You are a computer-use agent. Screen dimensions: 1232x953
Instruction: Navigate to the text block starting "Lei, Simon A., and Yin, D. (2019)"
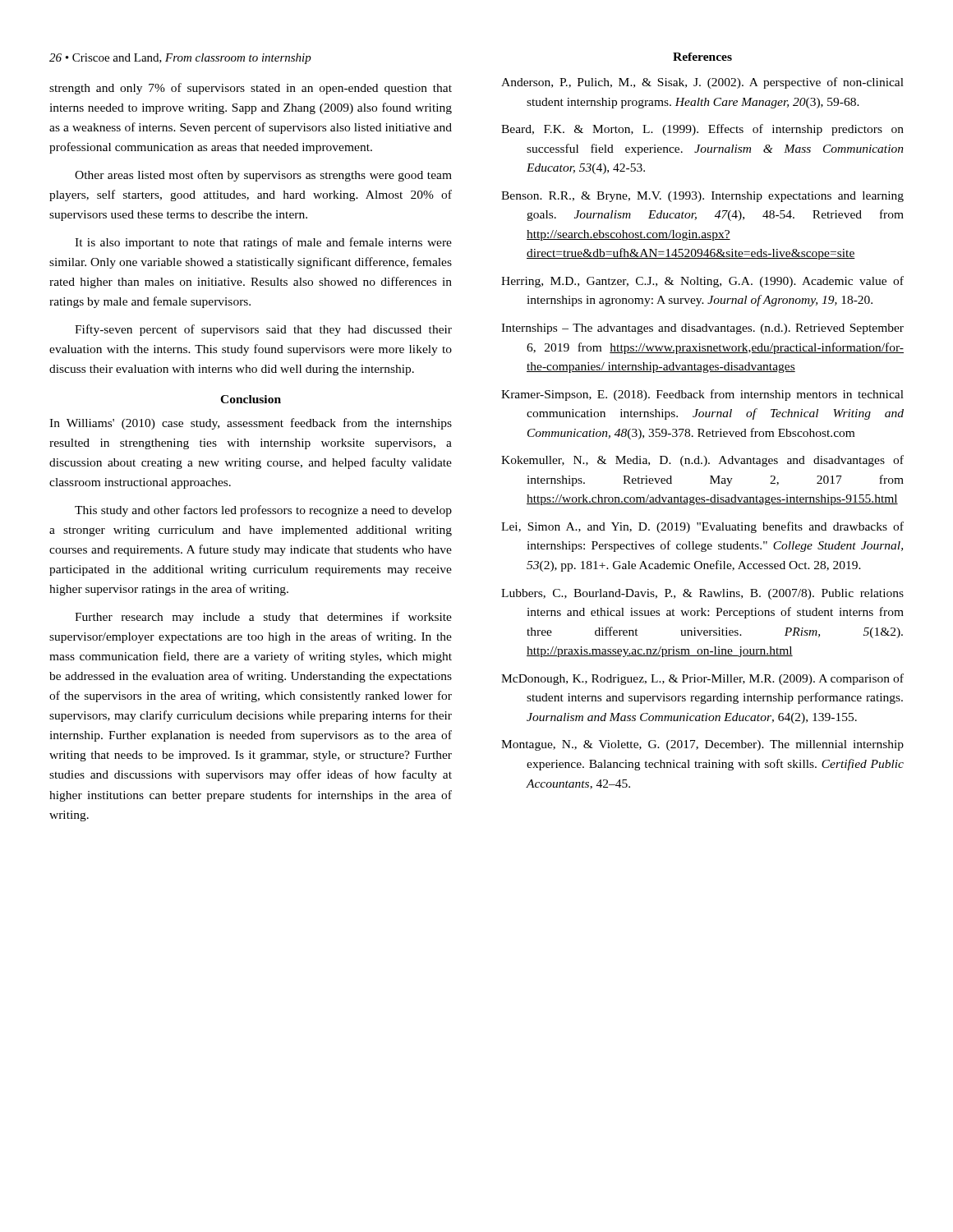[702, 545]
